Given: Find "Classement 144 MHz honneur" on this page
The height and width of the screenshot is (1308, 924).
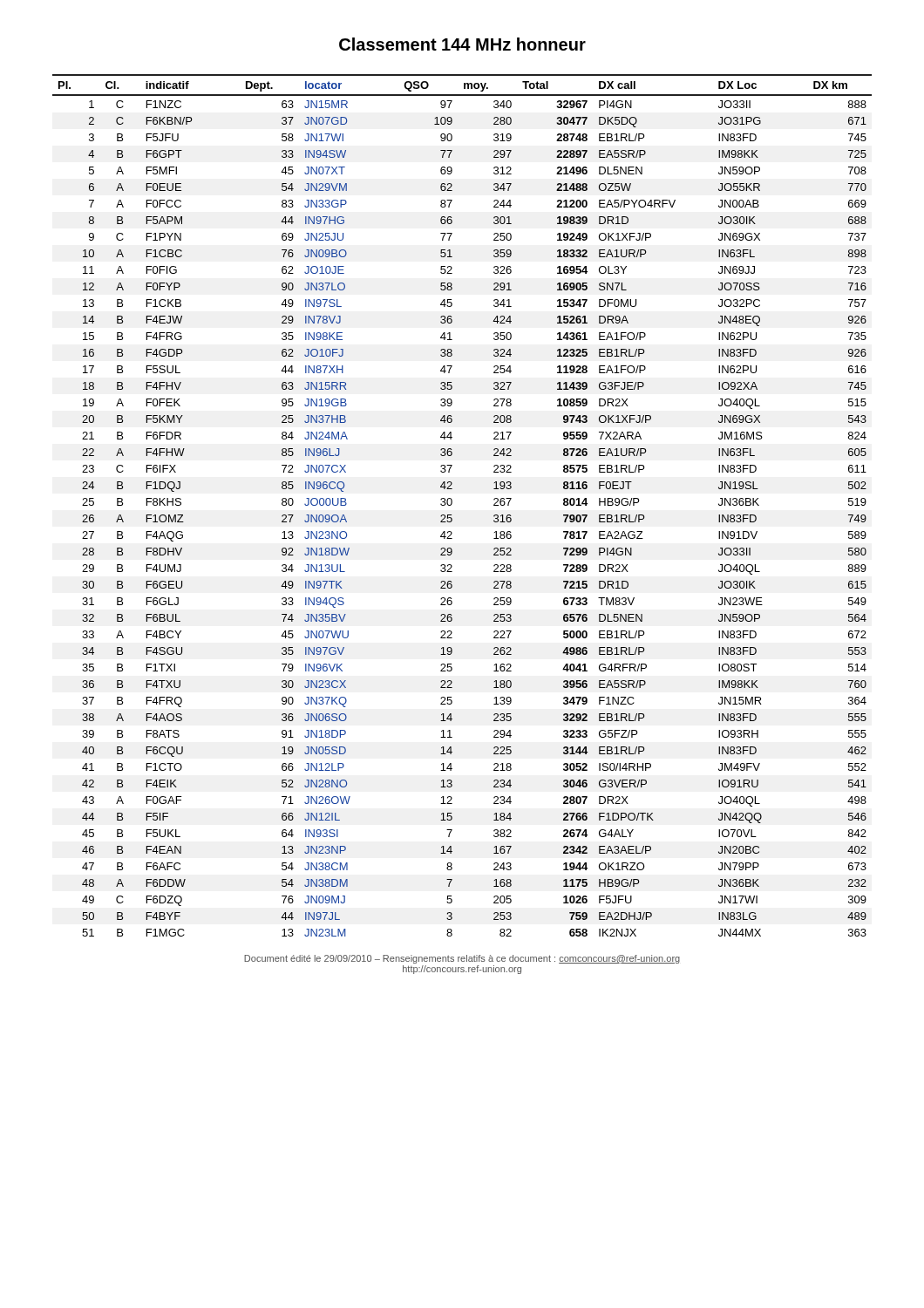Looking at the screenshot, I should click(x=462, y=44).
